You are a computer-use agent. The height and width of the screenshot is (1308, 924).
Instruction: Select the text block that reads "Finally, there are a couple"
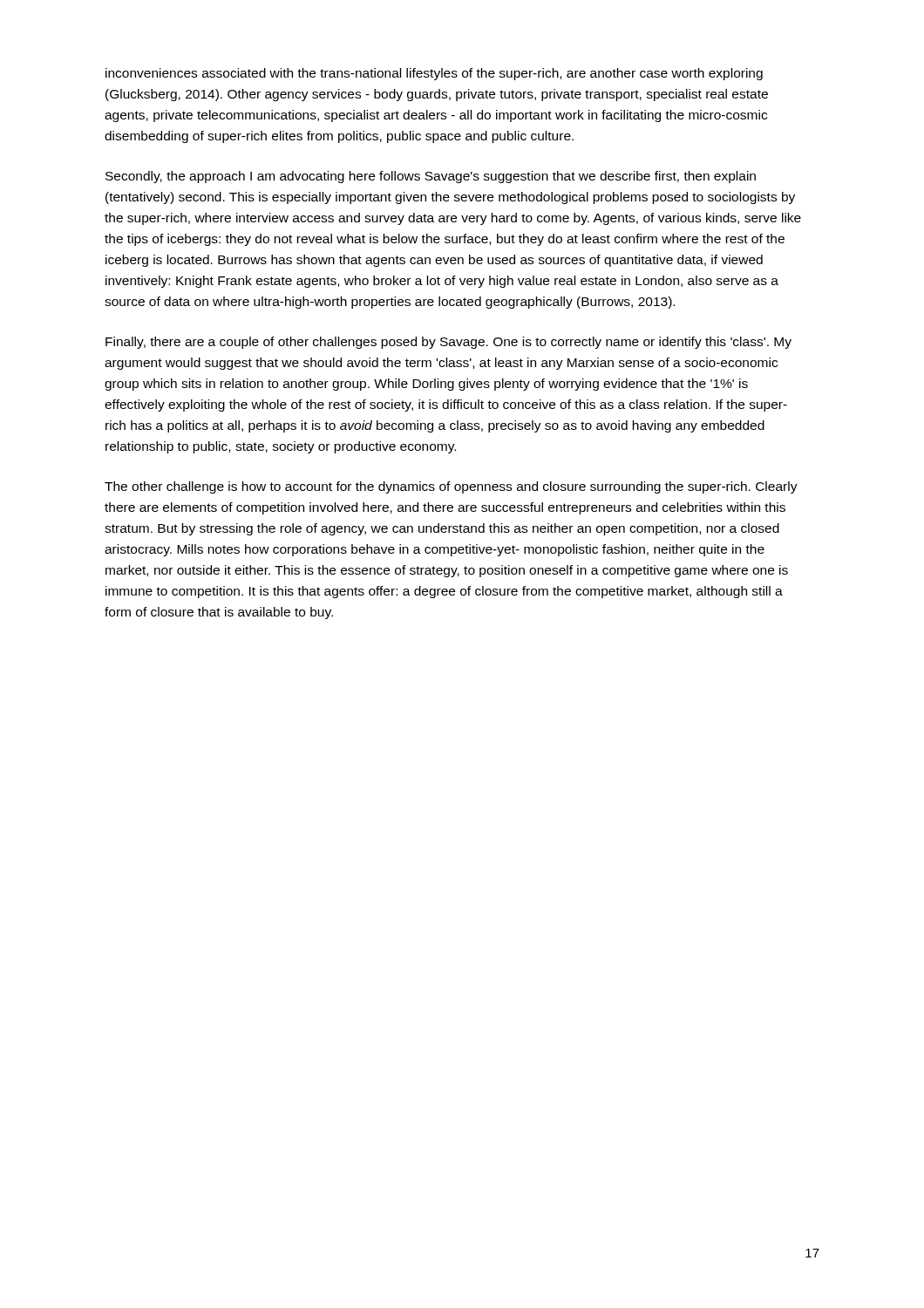pyautogui.click(x=448, y=394)
